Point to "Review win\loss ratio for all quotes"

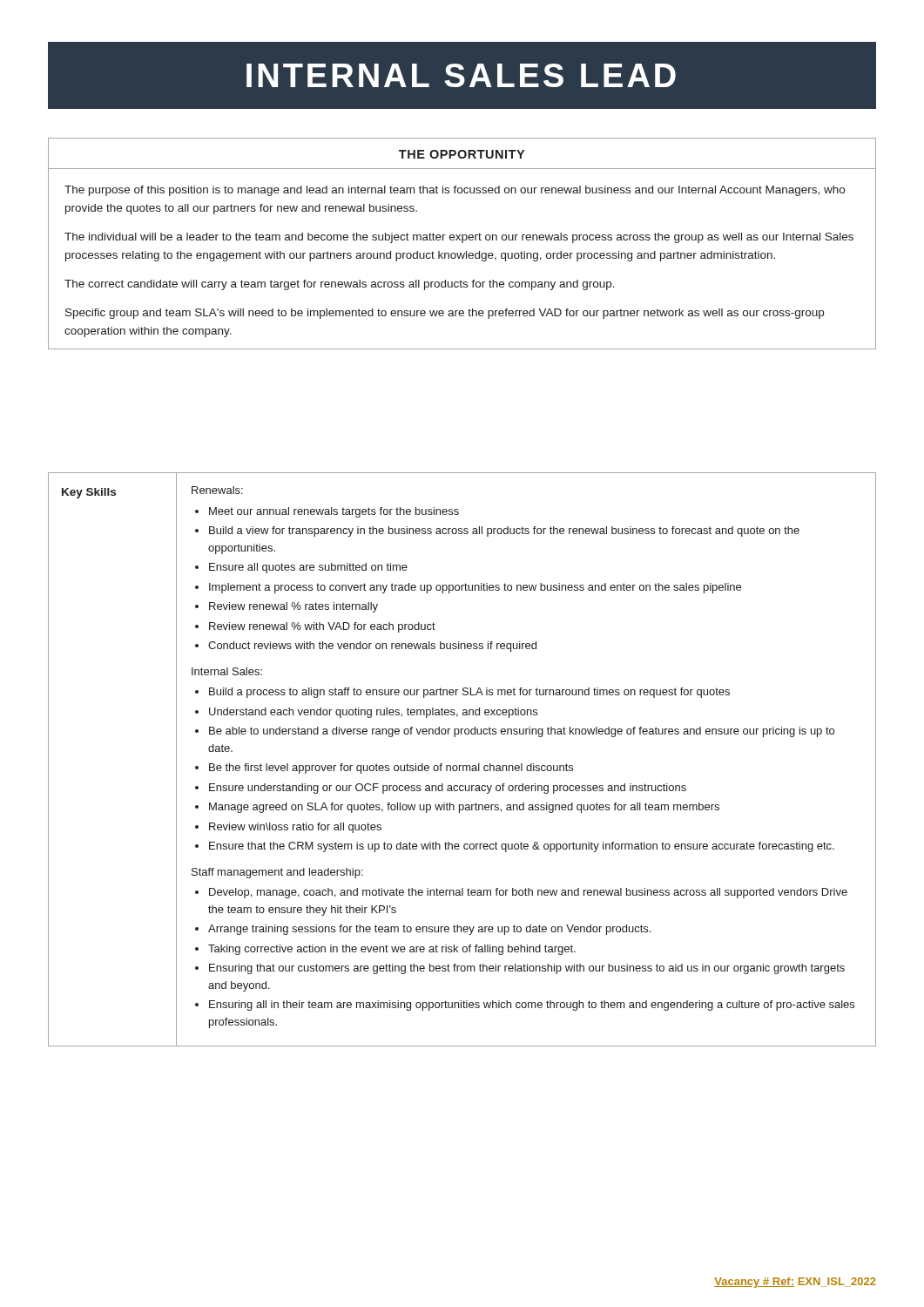[295, 826]
